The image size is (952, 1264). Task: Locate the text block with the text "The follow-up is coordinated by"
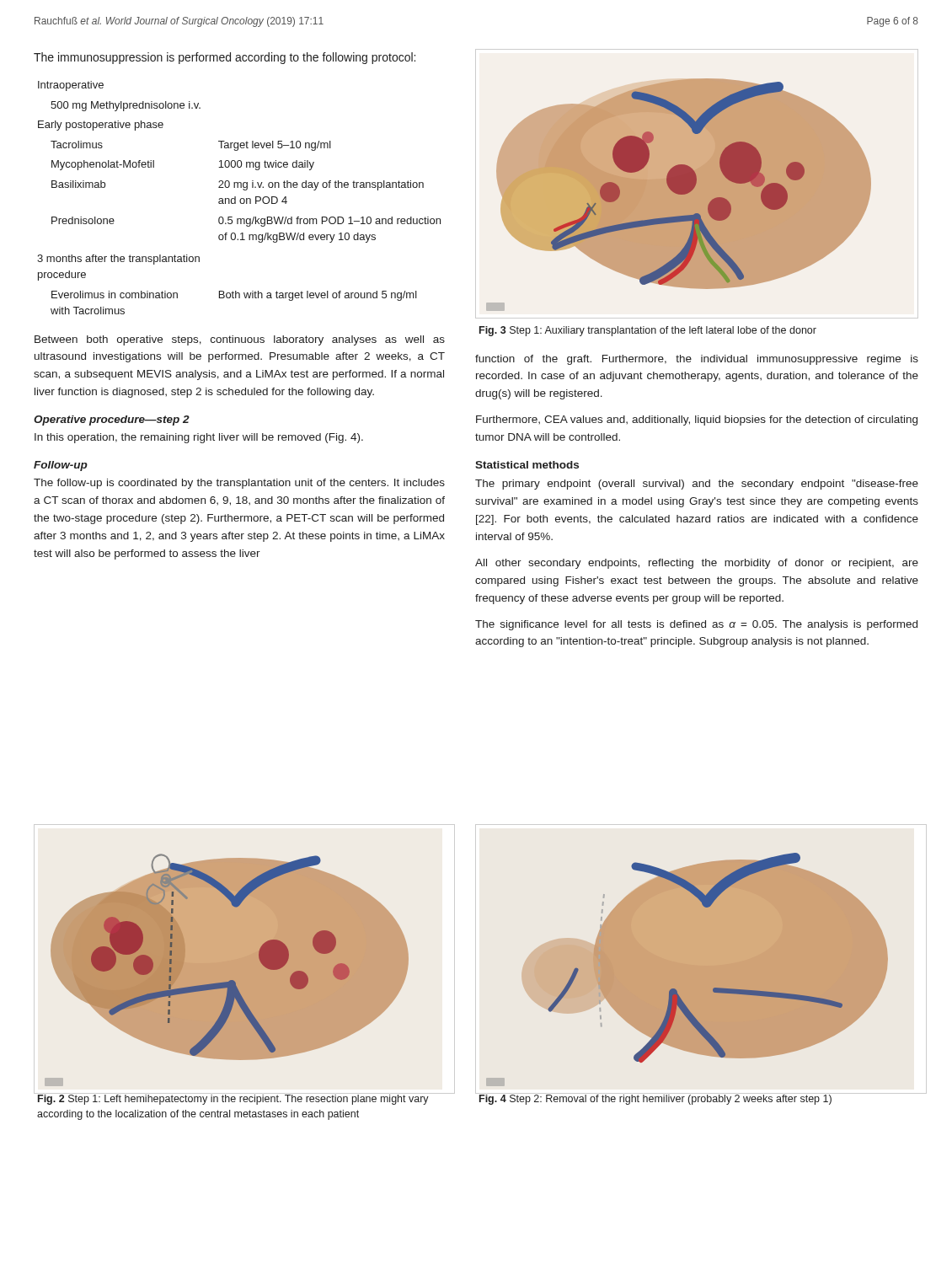pos(239,518)
